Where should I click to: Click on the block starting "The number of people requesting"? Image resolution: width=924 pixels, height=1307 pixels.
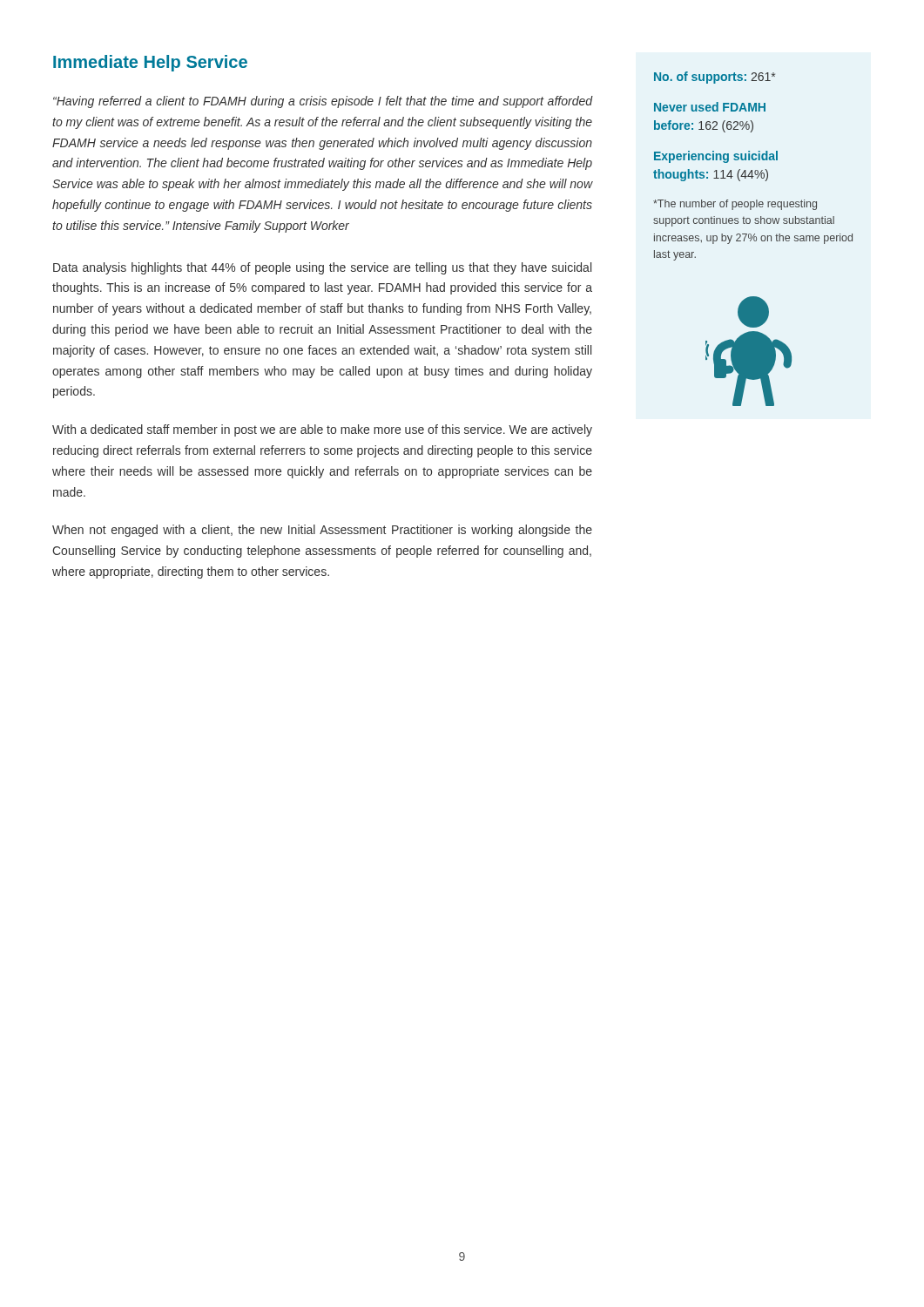click(753, 229)
